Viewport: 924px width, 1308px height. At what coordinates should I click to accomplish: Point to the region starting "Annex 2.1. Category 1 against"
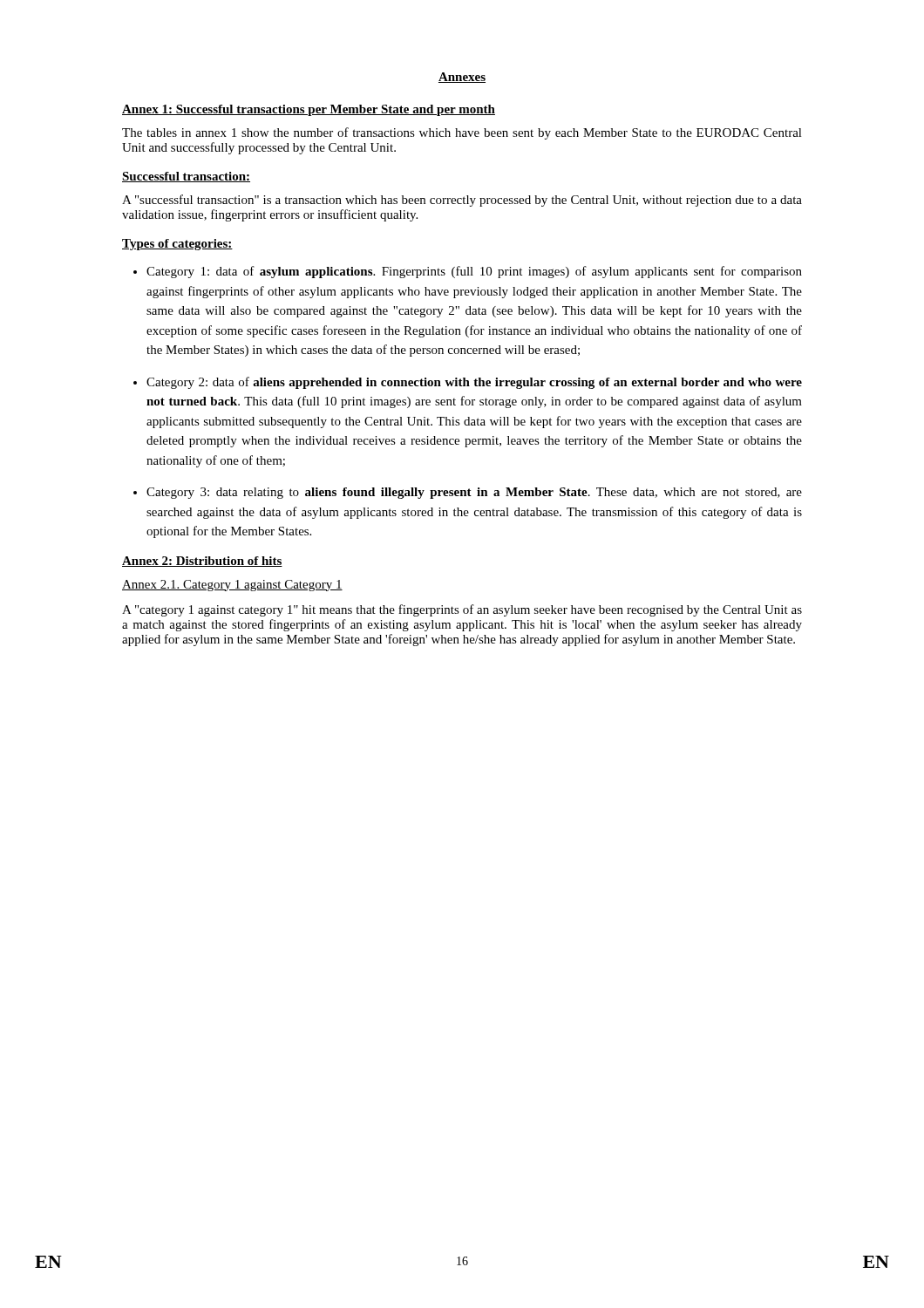[x=232, y=584]
